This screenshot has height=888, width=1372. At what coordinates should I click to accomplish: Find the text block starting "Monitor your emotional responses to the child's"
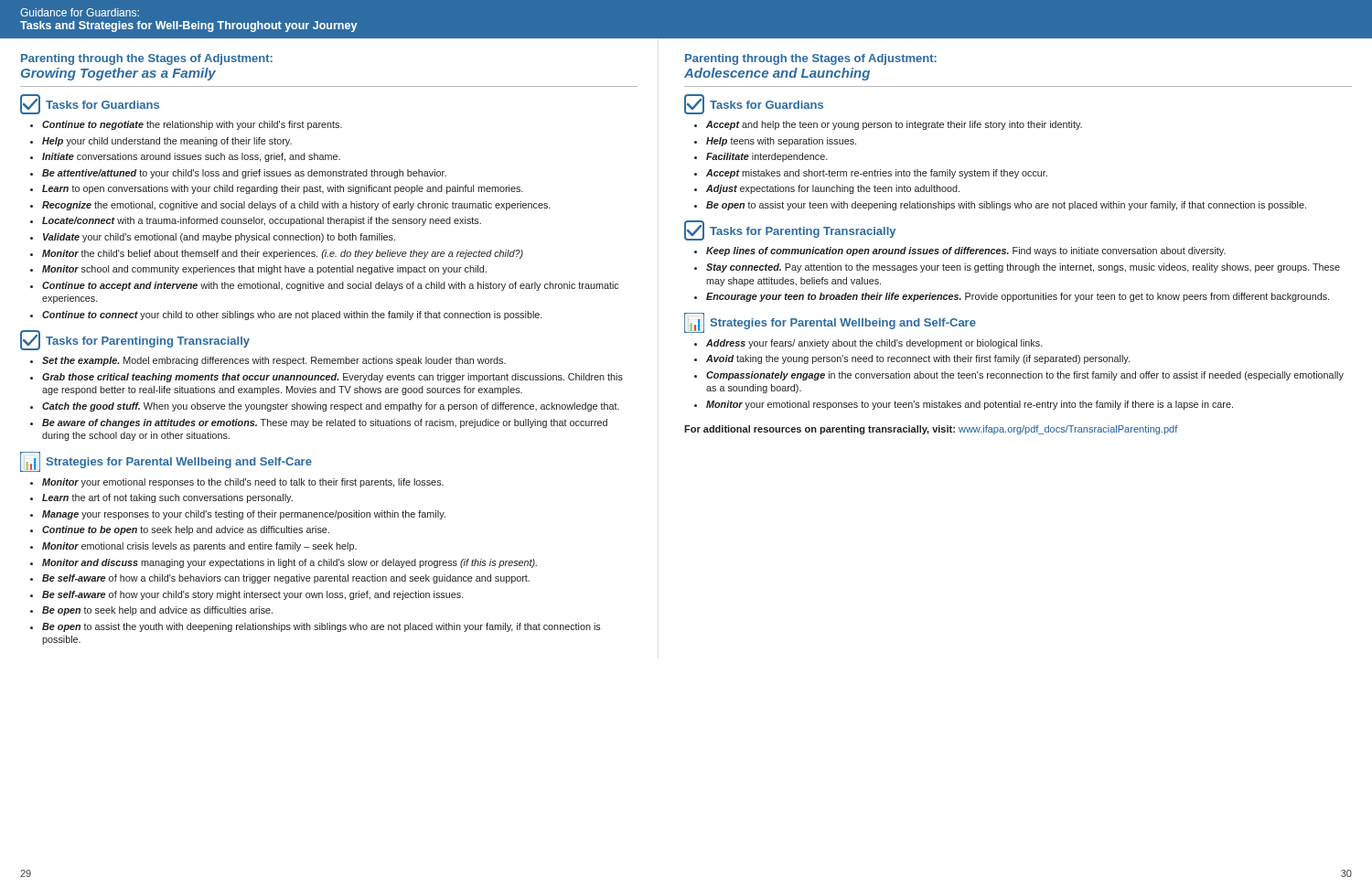243,482
